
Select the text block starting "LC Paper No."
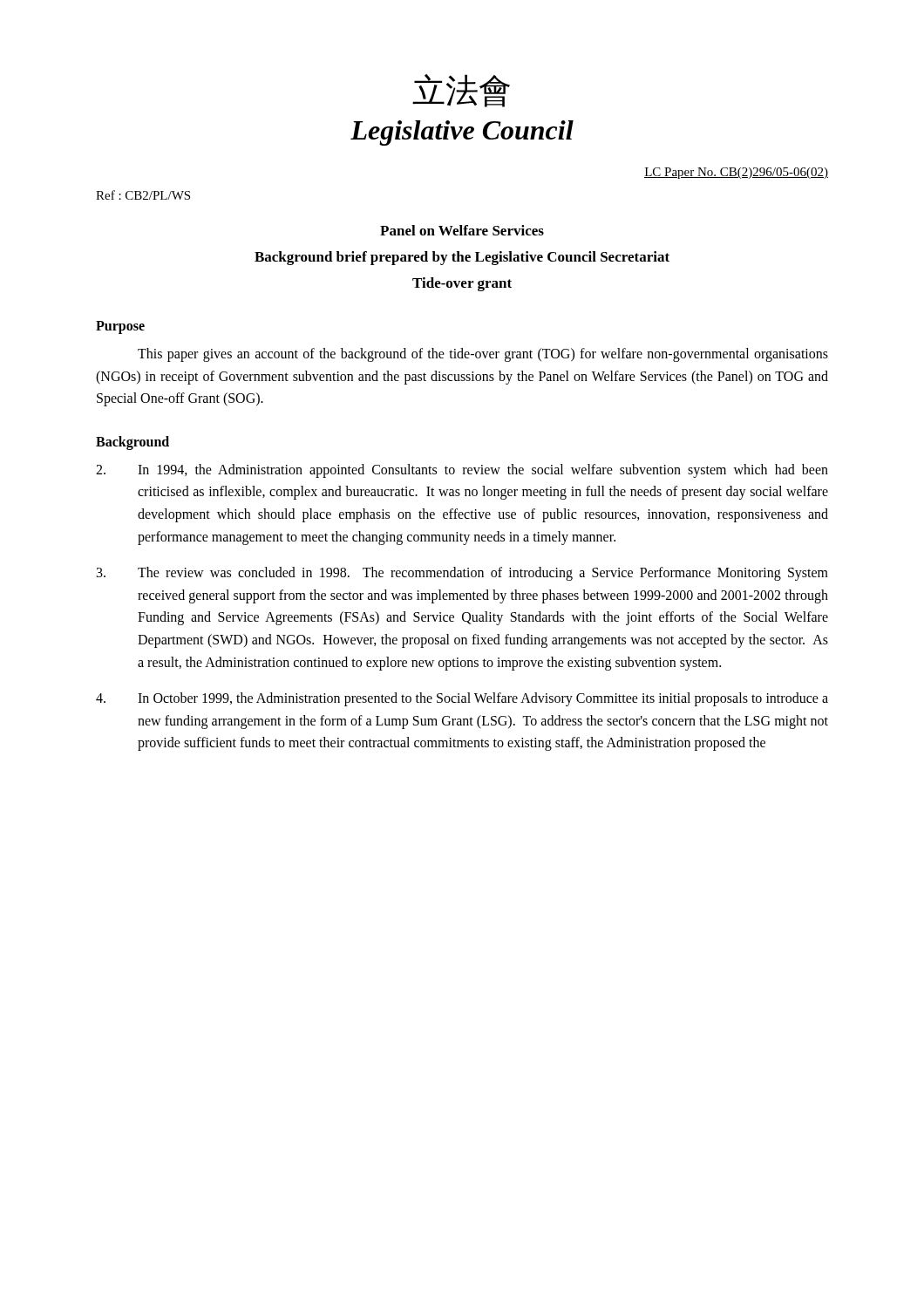pyautogui.click(x=736, y=172)
